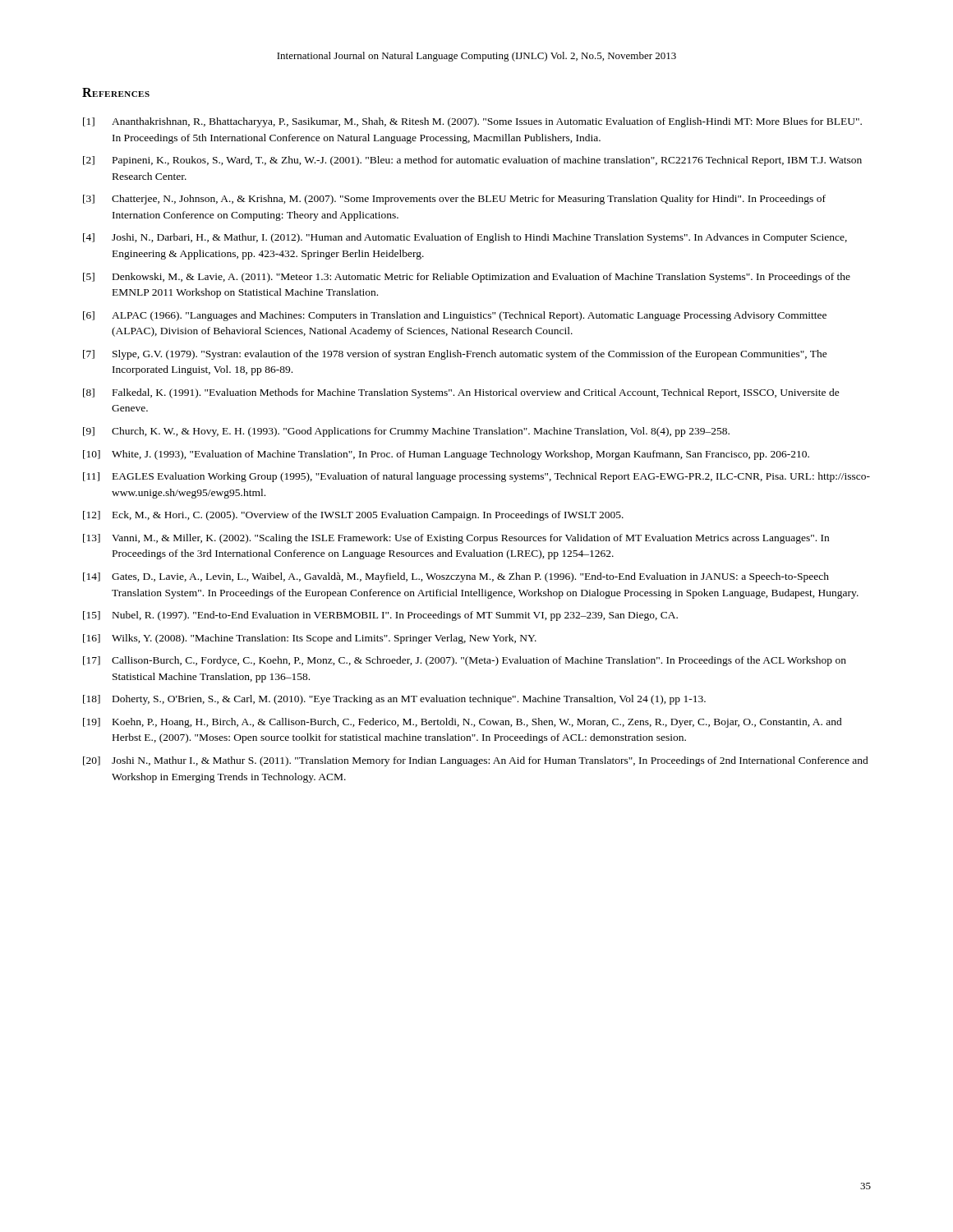Click the passage that begins "[19] Koehn, P., Hoang, H., Birch,"
This screenshot has height=1232, width=953.
(x=476, y=730)
